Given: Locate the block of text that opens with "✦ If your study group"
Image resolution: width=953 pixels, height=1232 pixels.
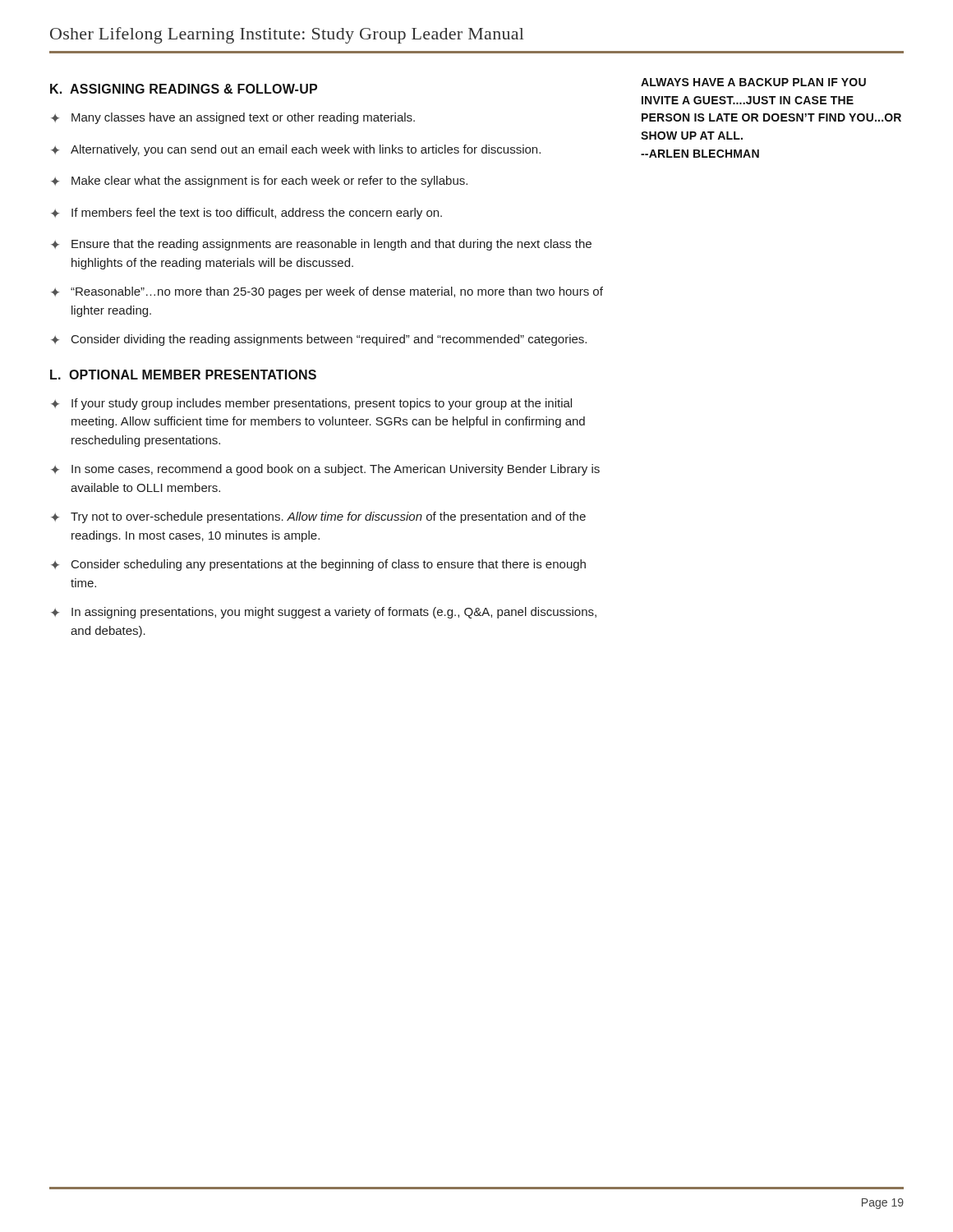Looking at the screenshot, I should (x=329, y=422).
